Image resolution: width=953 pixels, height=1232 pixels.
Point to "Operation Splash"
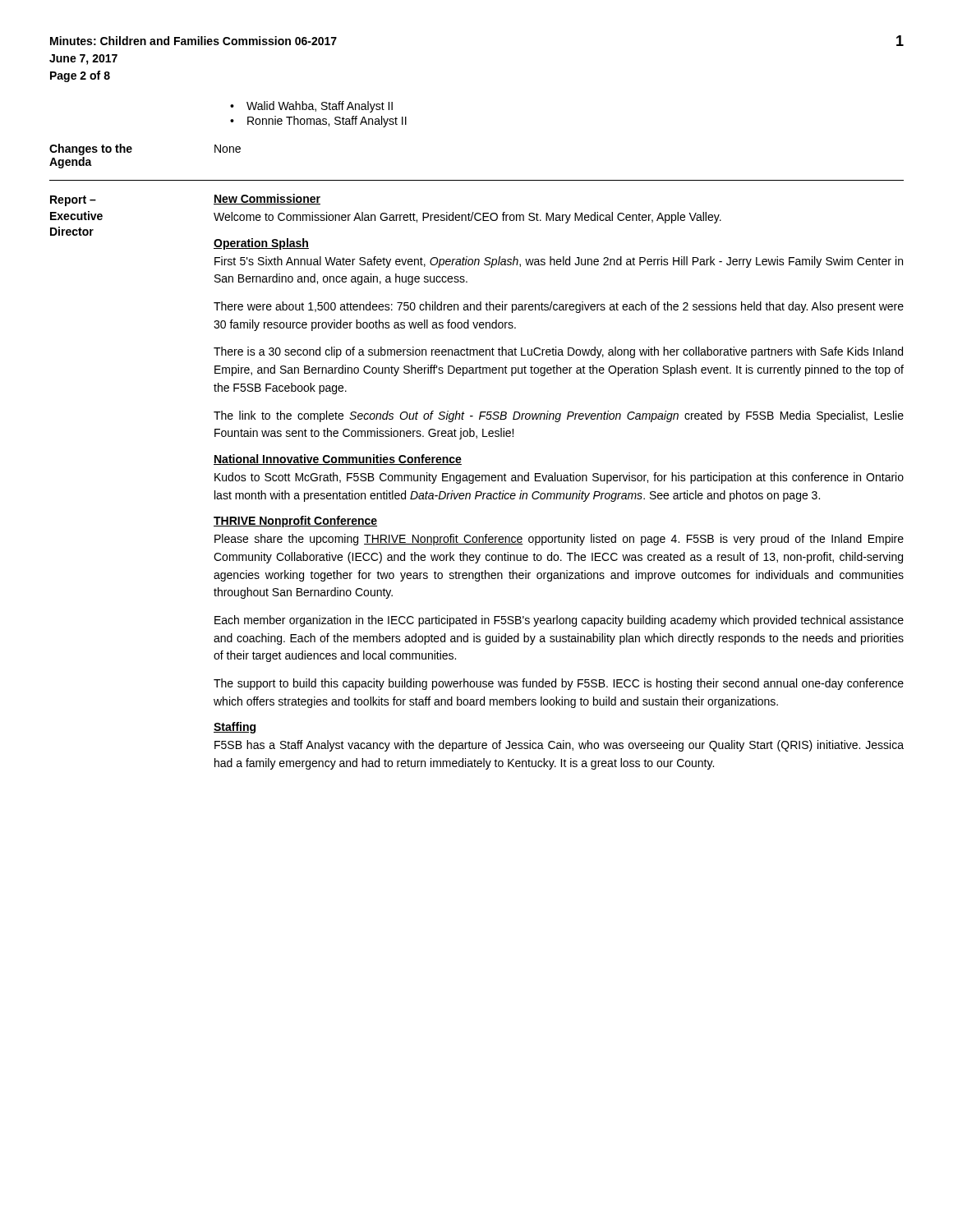[261, 243]
